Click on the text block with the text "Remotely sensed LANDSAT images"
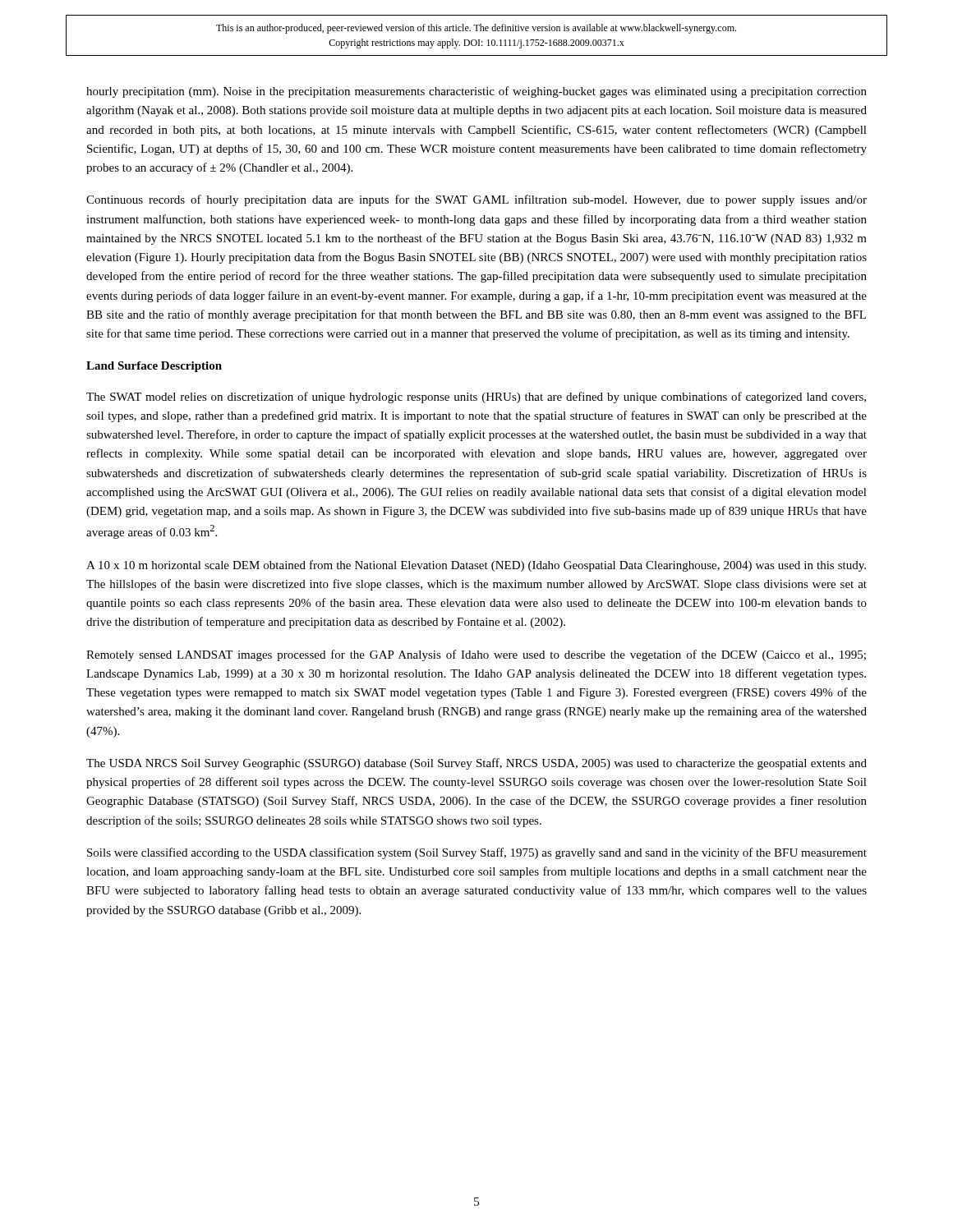 476,692
